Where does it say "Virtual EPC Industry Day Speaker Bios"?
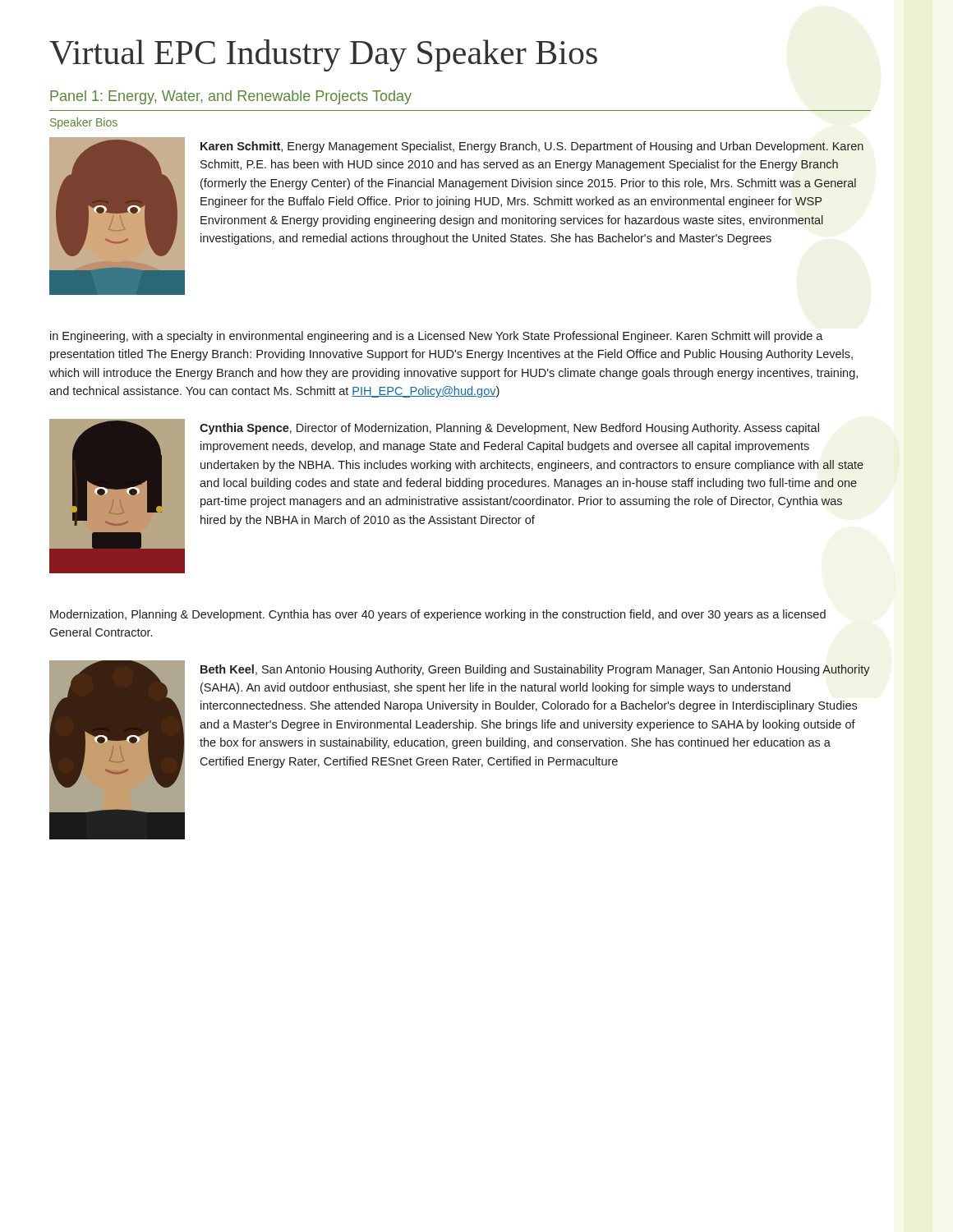This screenshot has width=953, height=1232. 460,53
